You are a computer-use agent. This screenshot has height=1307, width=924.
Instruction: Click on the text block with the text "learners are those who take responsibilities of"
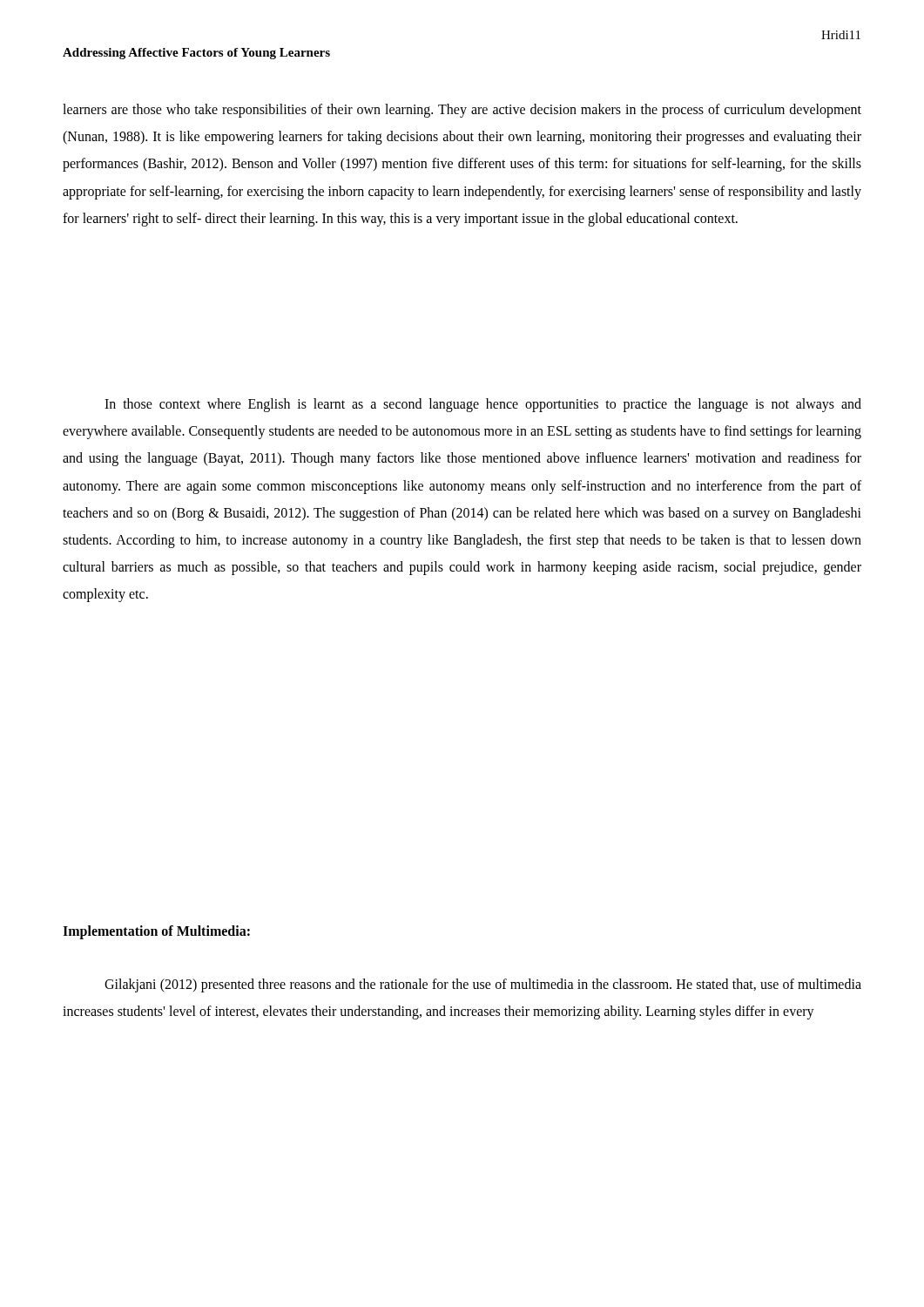click(462, 164)
